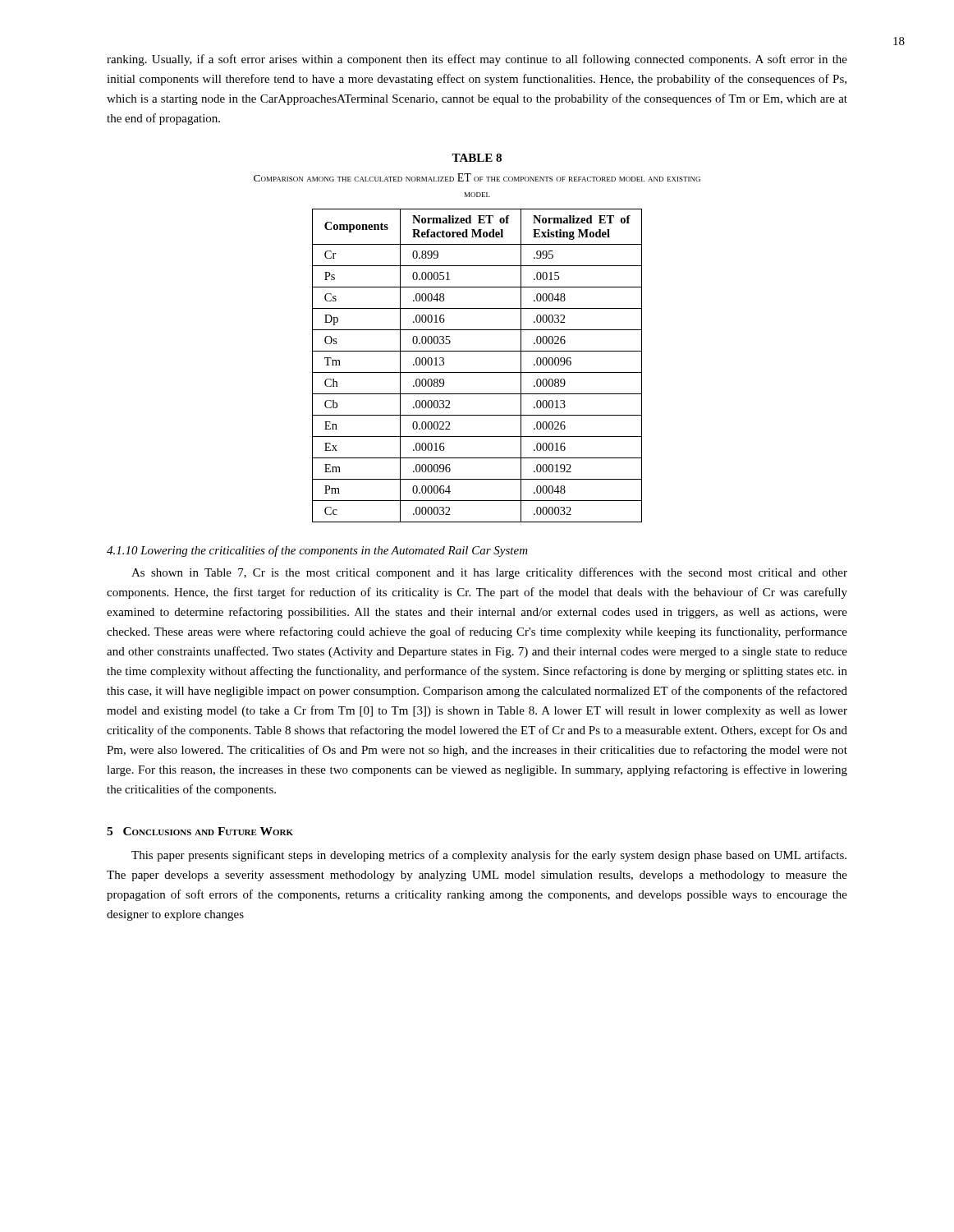Where is the section header that starts "4.1.10 Lowering the criticalities of the components"?
Image resolution: width=954 pixels, height=1232 pixels.
click(317, 550)
